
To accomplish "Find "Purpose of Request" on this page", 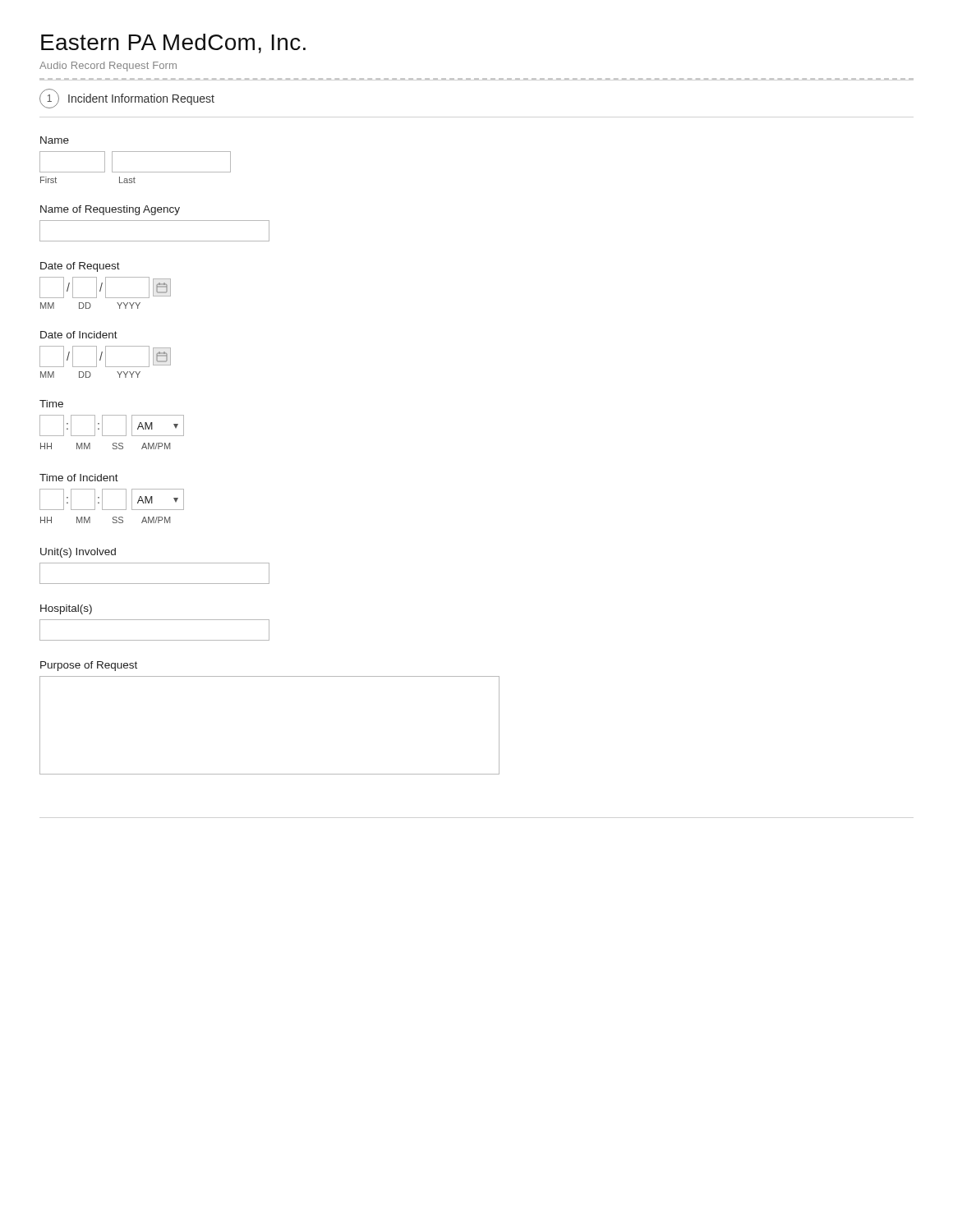I will [x=476, y=717].
